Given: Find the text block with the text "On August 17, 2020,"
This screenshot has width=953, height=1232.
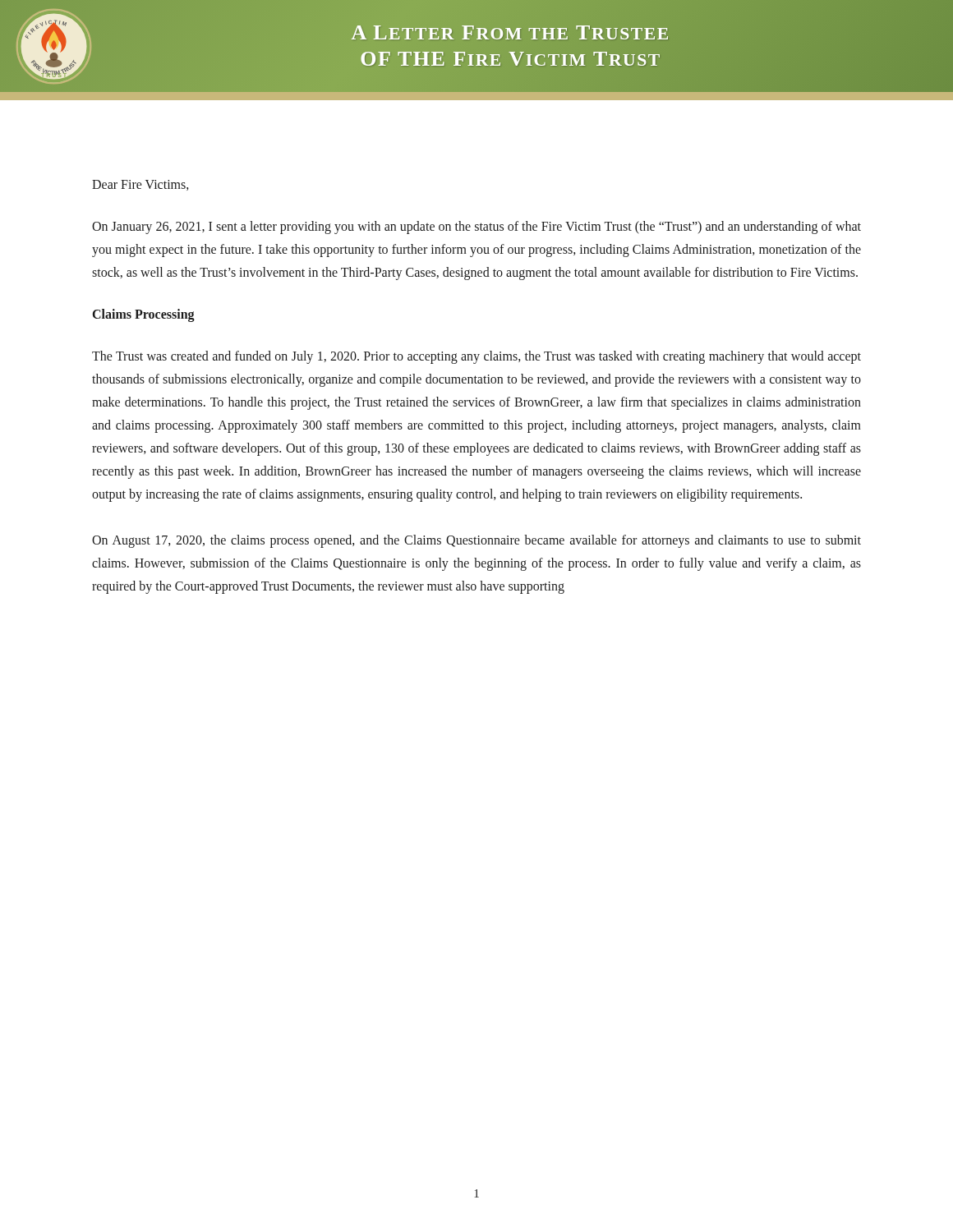Looking at the screenshot, I should point(476,563).
